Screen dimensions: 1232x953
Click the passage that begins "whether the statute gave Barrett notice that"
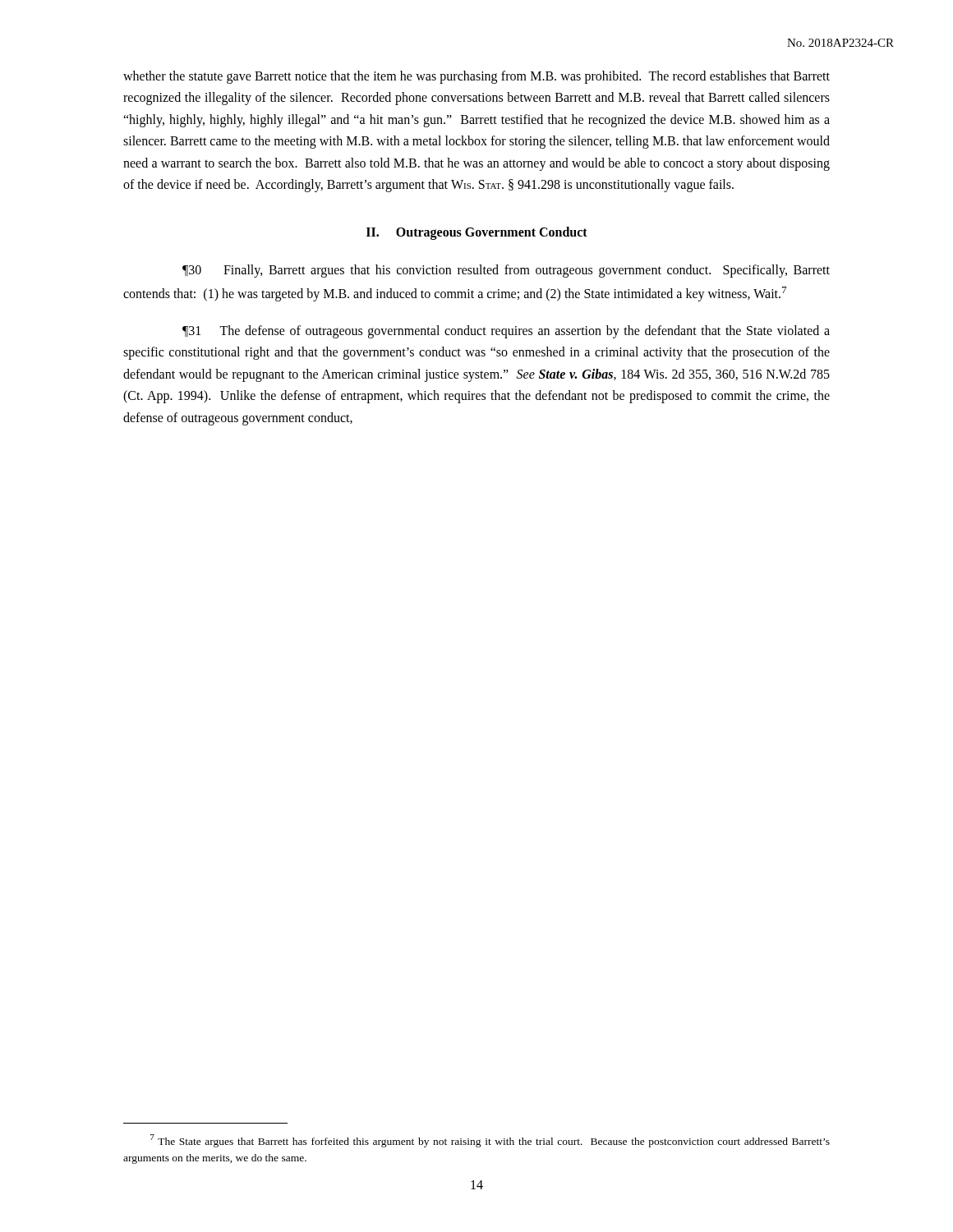(476, 130)
